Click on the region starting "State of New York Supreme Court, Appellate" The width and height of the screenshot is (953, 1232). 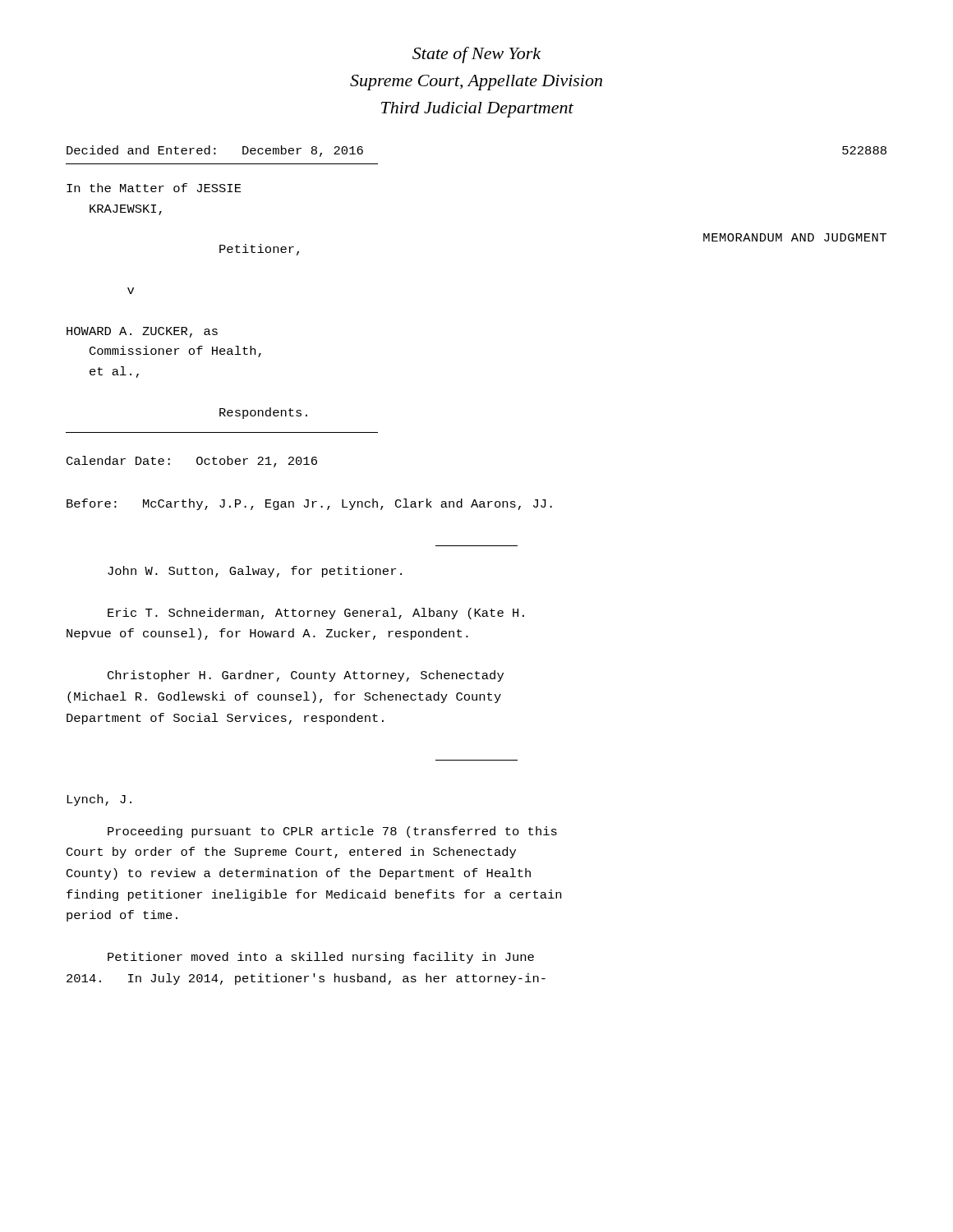pos(476,80)
